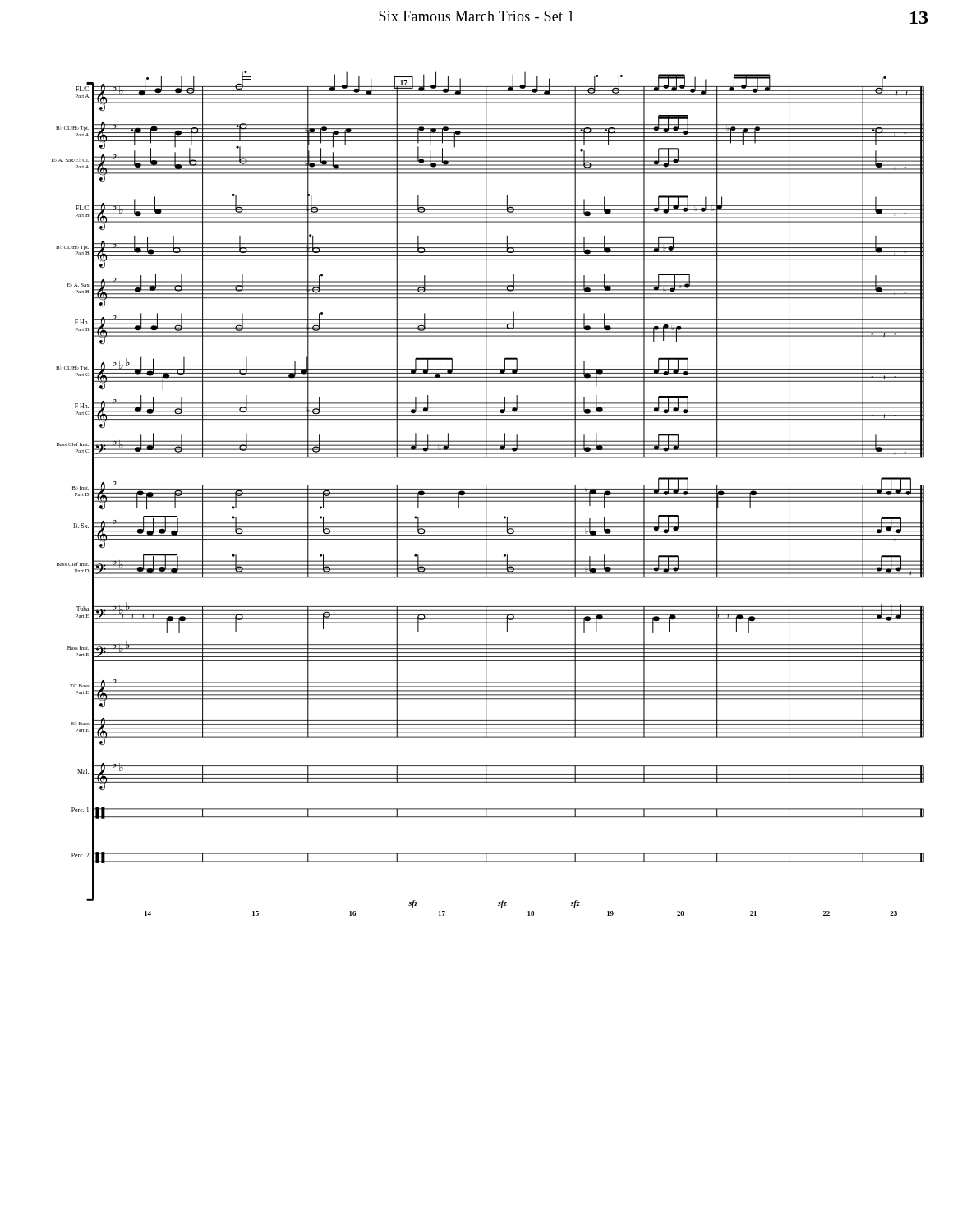The height and width of the screenshot is (1232, 953).
Task: Find the title containing "Six Famous March Trios - Set 1"
Action: click(476, 16)
